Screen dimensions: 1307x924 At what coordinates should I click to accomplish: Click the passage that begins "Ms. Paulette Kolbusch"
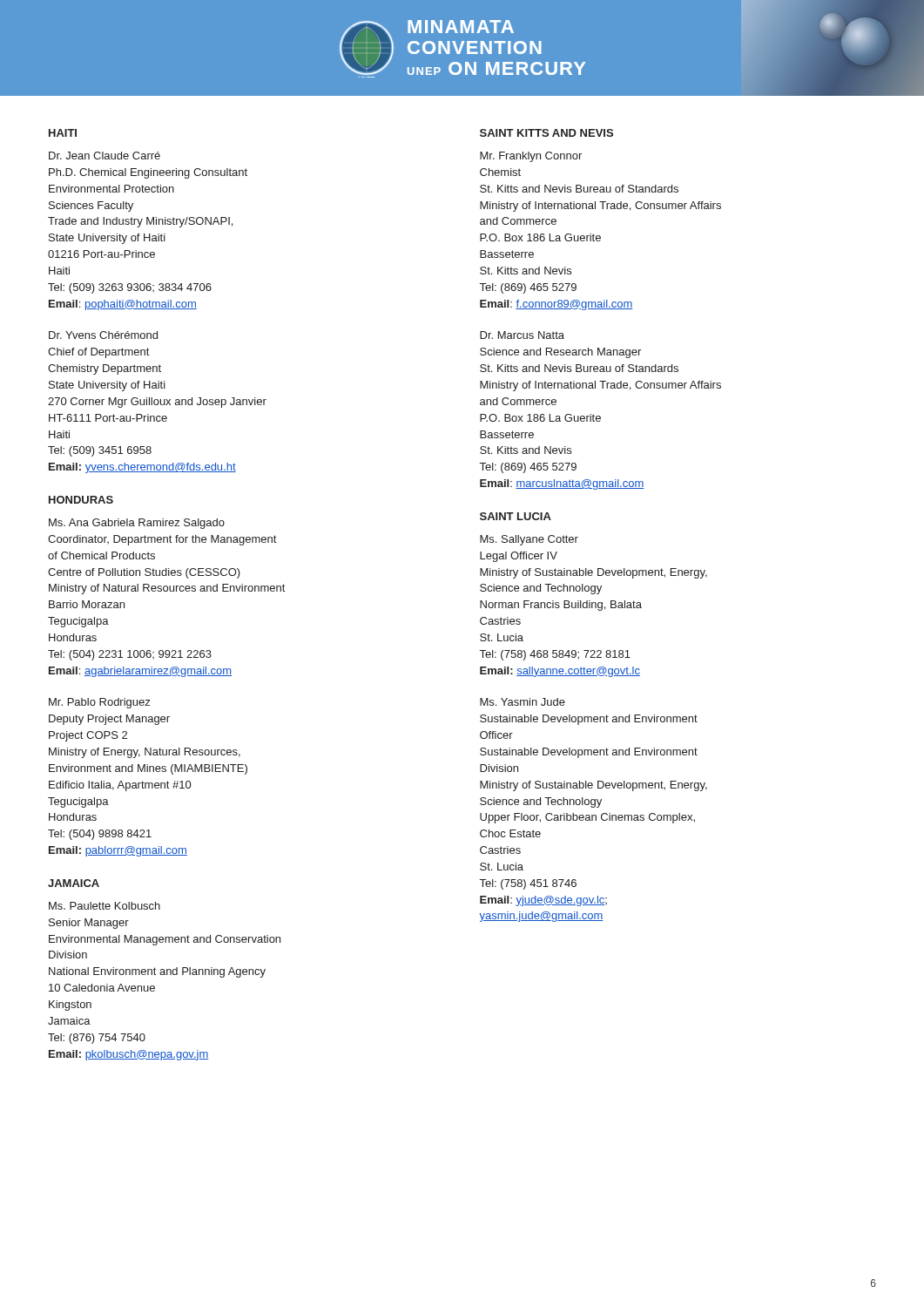[246, 980]
